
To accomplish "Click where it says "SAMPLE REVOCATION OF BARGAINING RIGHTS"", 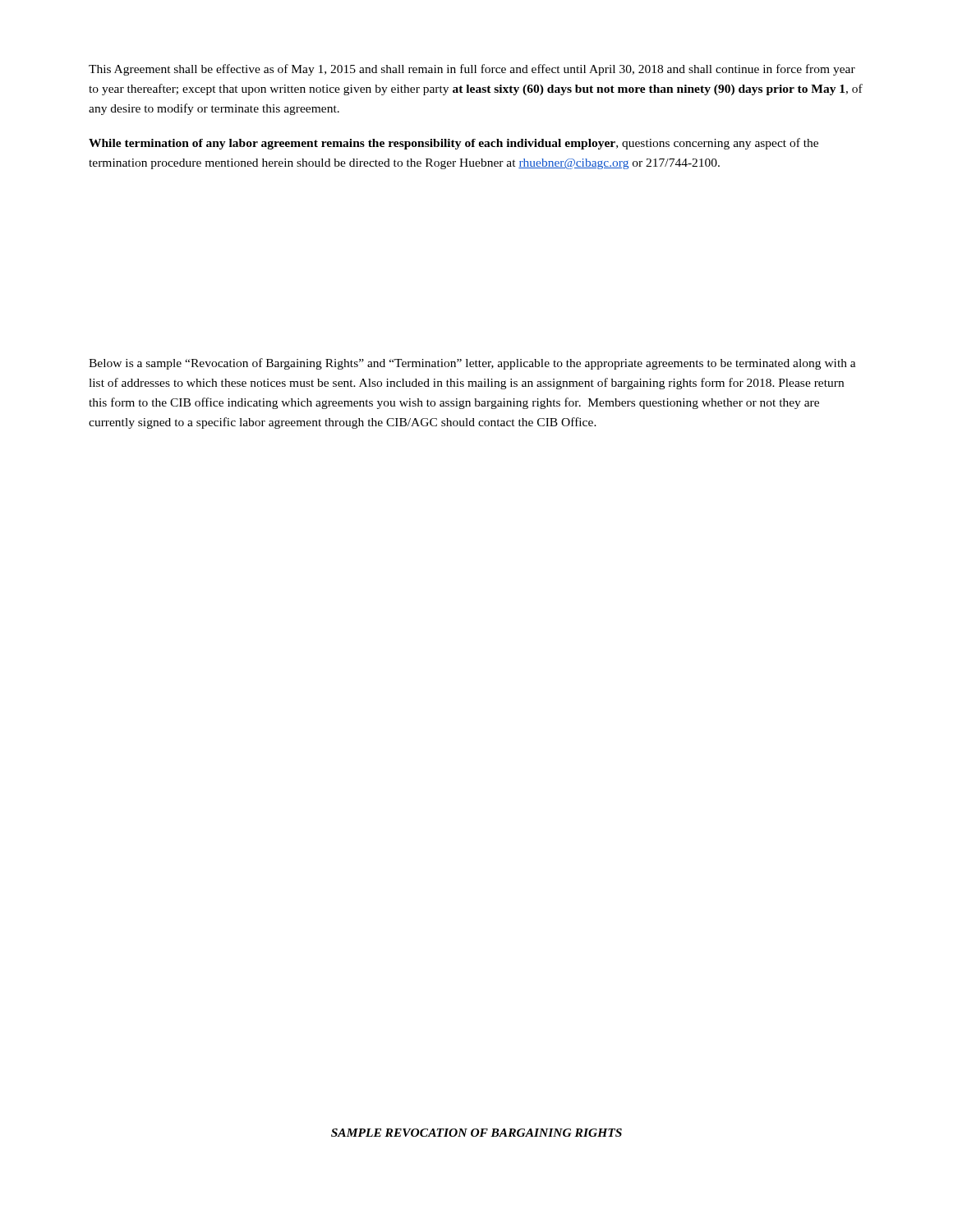I will (476, 1132).
